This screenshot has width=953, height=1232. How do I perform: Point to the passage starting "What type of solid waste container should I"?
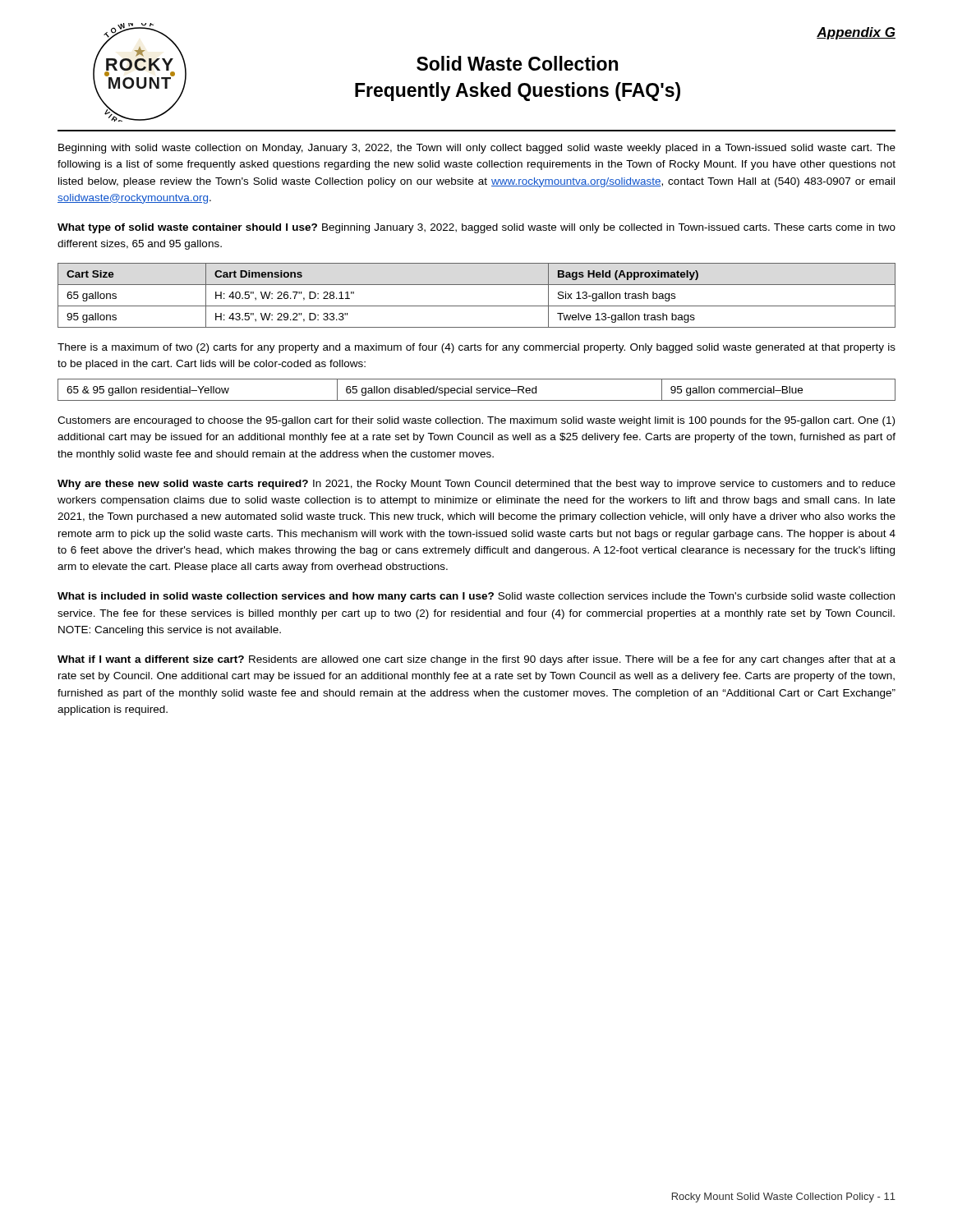coord(476,235)
